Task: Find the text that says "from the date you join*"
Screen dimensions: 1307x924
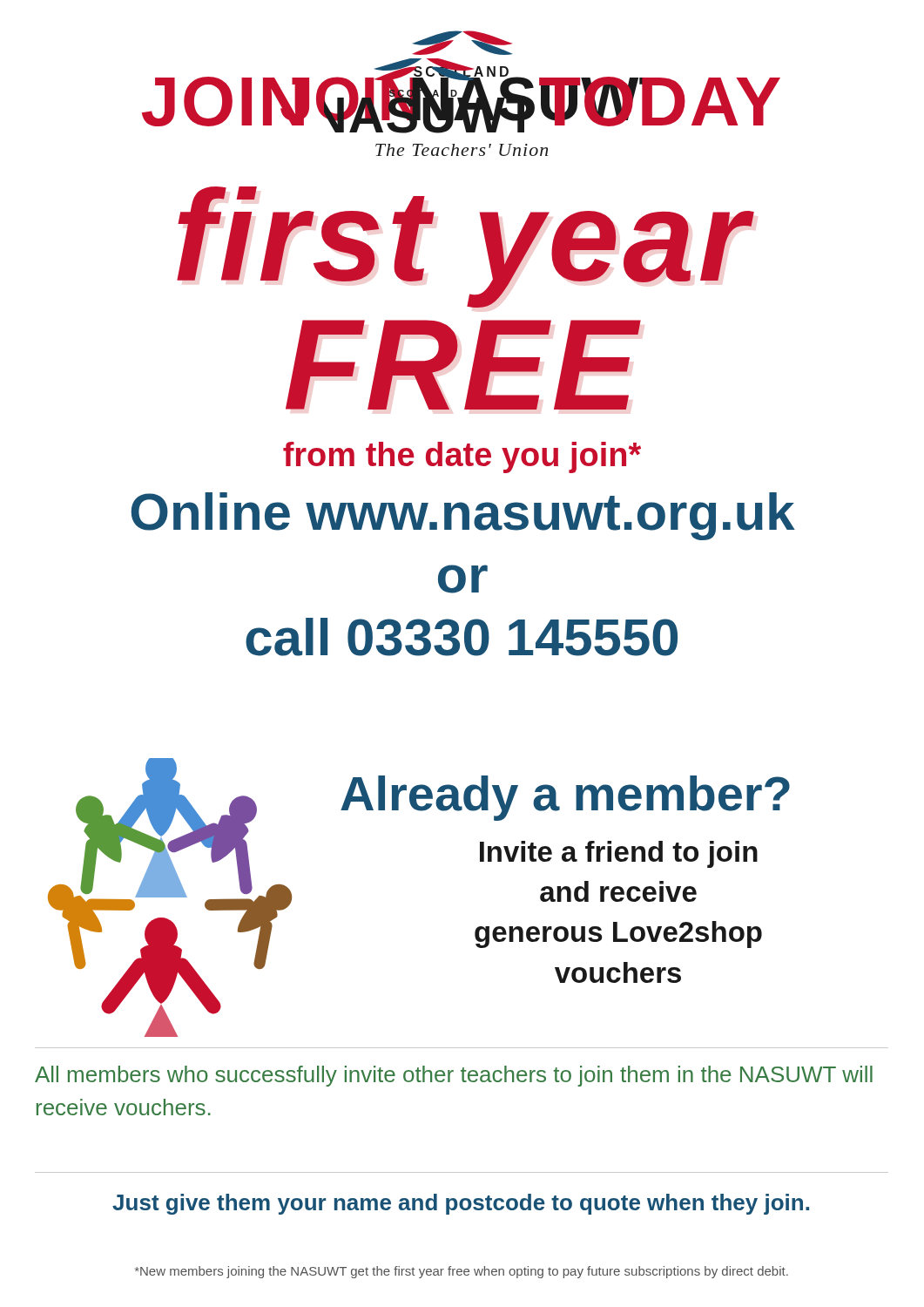Action: (462, 455)
